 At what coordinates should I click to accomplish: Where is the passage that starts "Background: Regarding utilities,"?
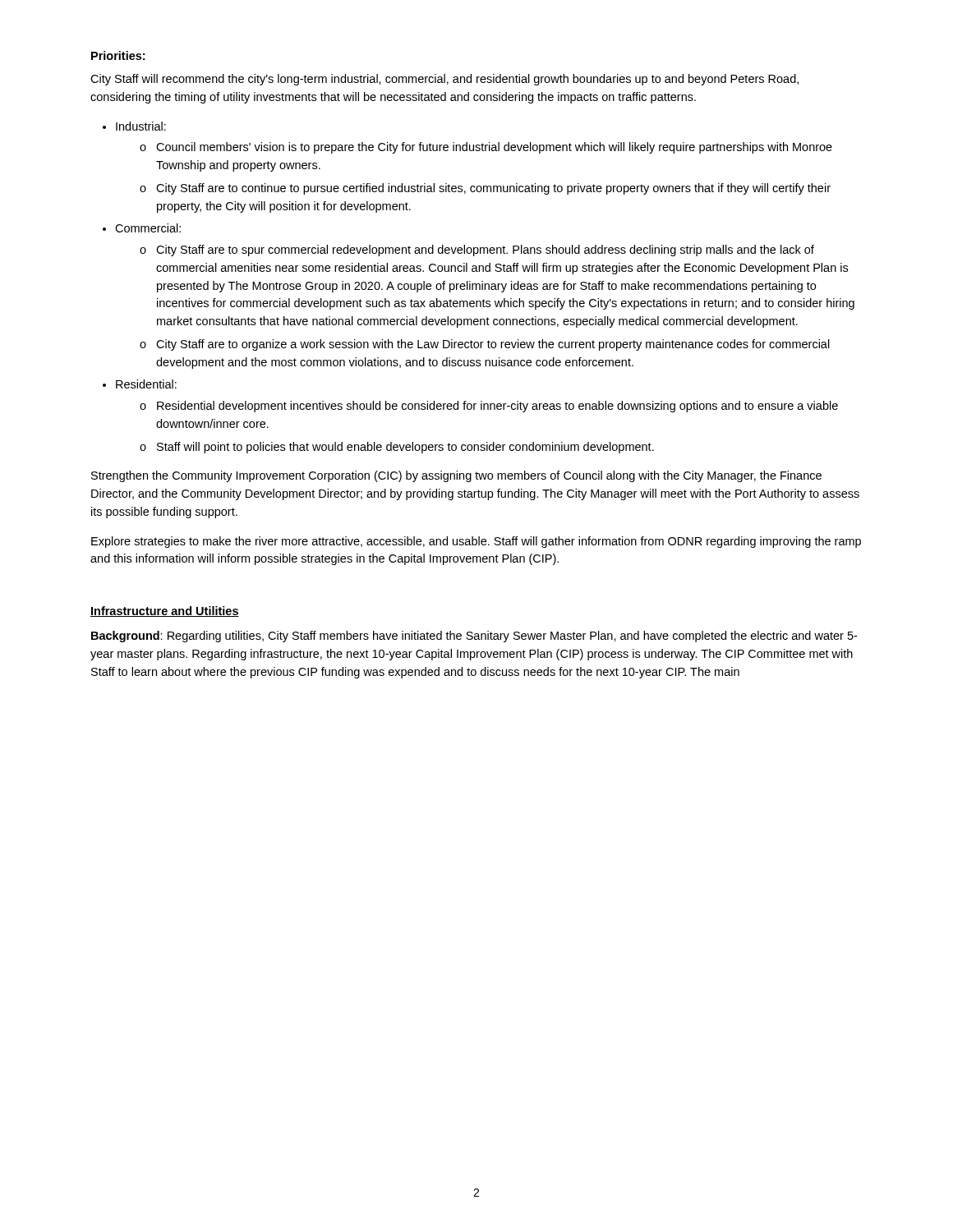click(x=476, y=654)
